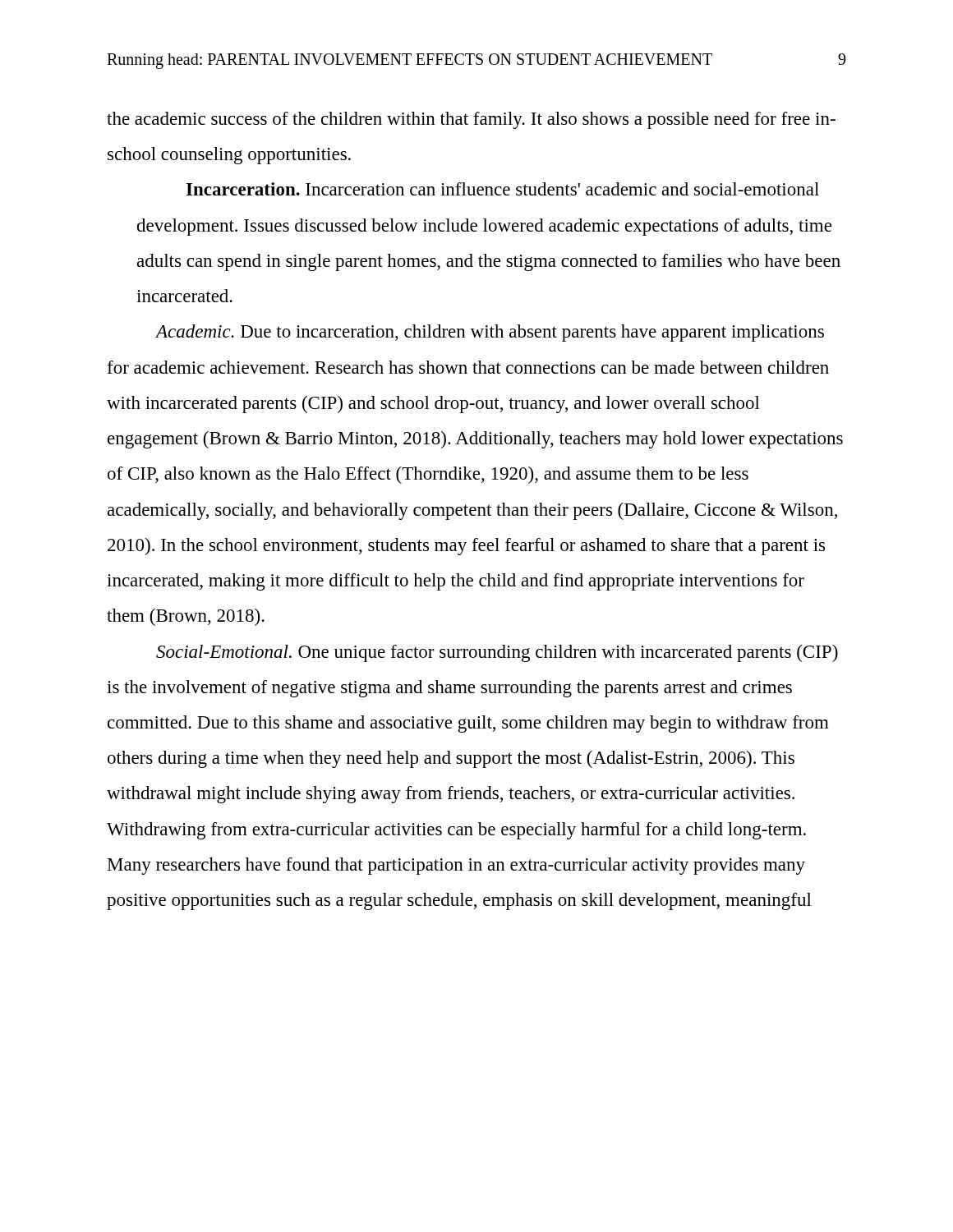953x1232 pixels.
Task: Navigate to the text starting "Incarceration. Incarceration can influence students'"
Action: coord(503,189)
